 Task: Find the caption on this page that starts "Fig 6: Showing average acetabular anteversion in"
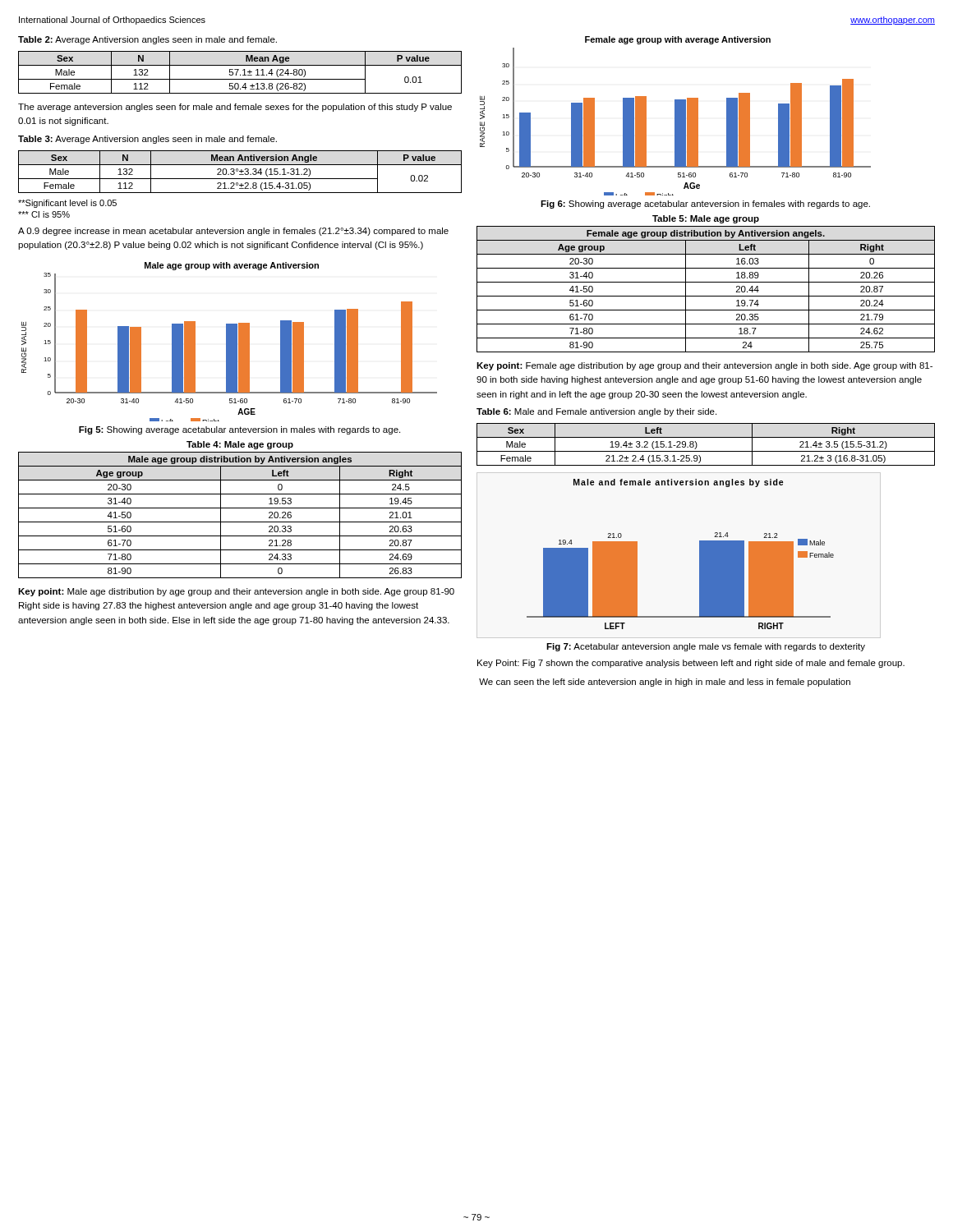click(x=706, y=204)
